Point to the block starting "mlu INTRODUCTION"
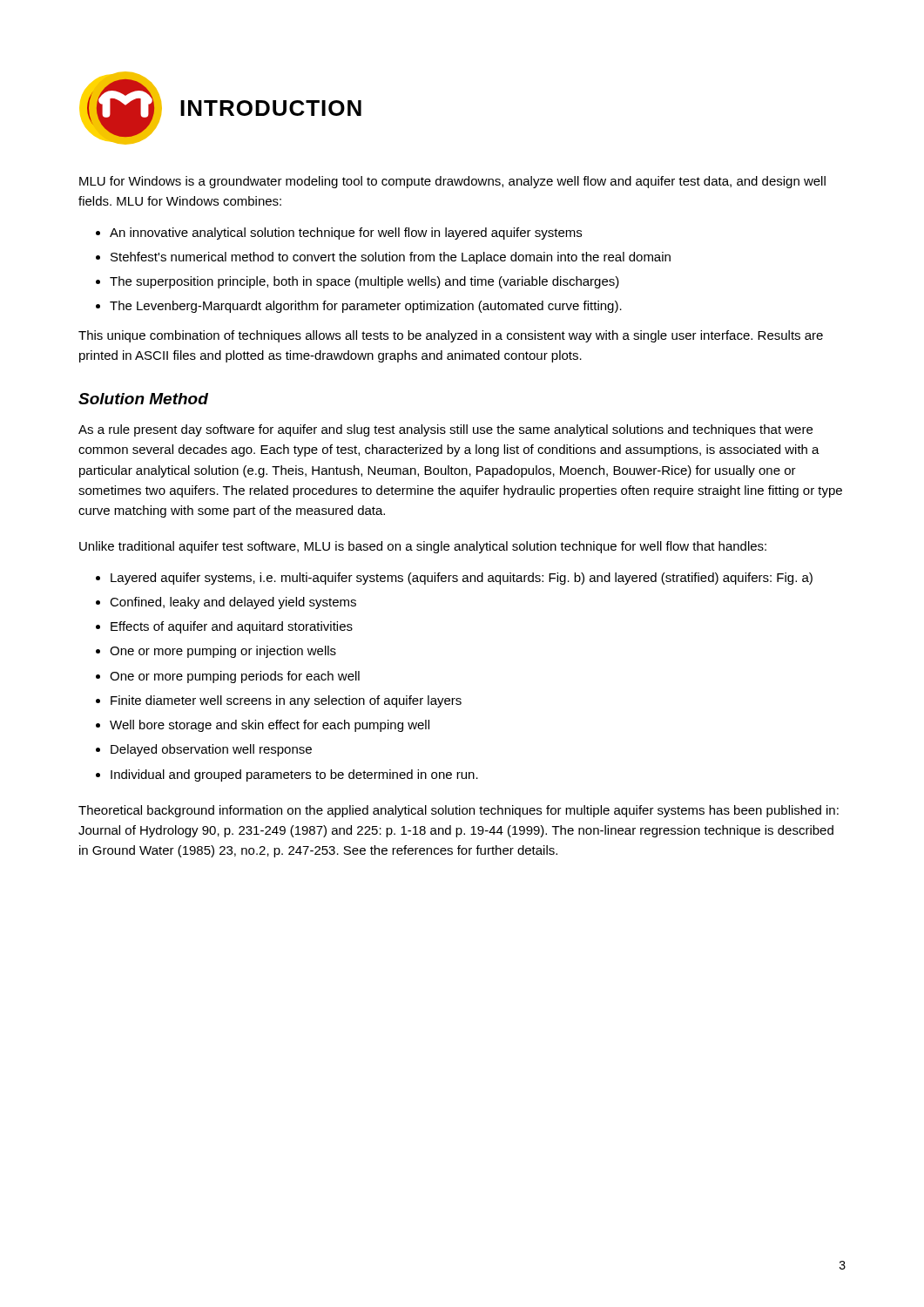924x1307 pixels. point(221,108)
